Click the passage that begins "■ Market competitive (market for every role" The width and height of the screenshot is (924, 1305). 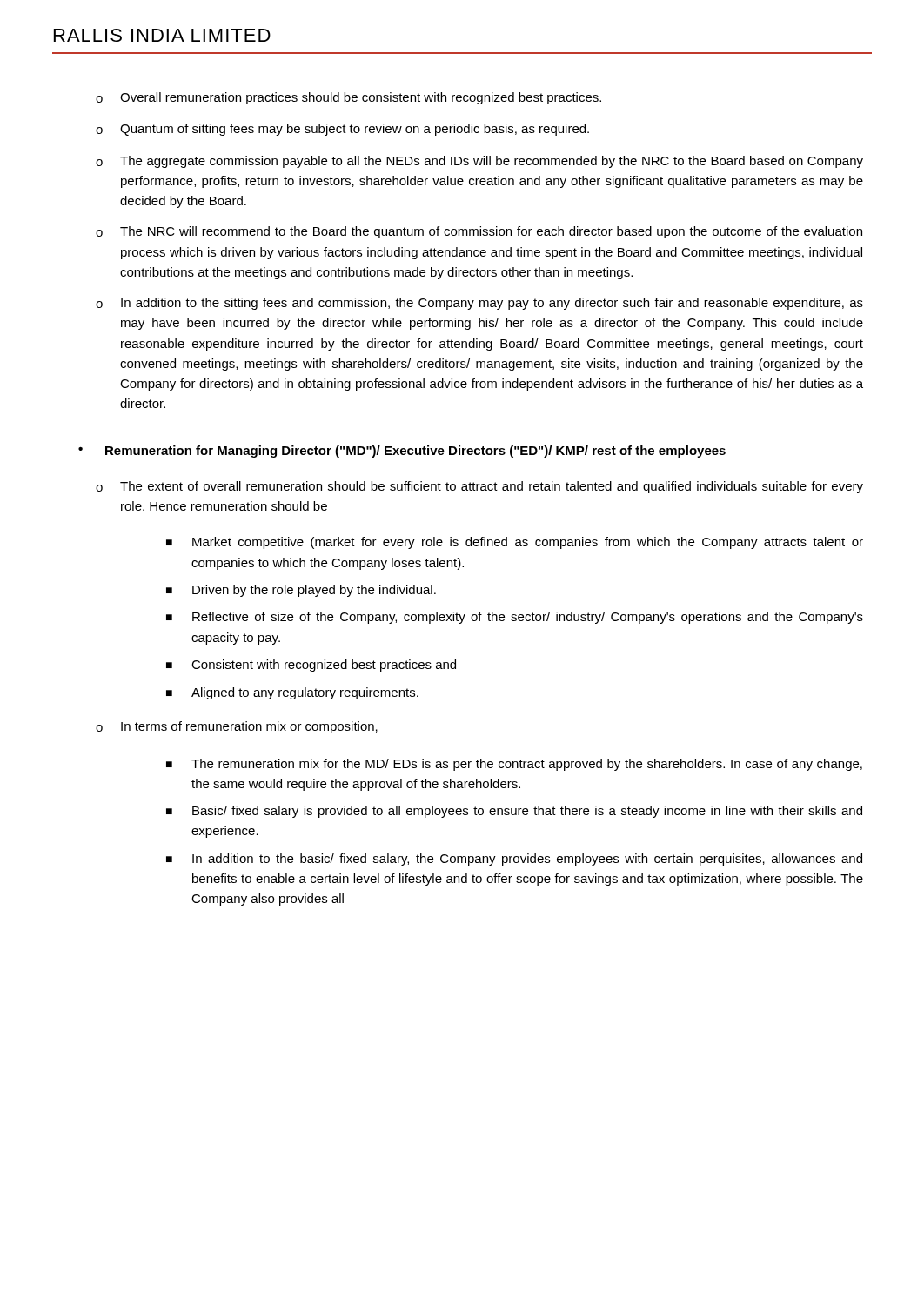coord(519,552)
